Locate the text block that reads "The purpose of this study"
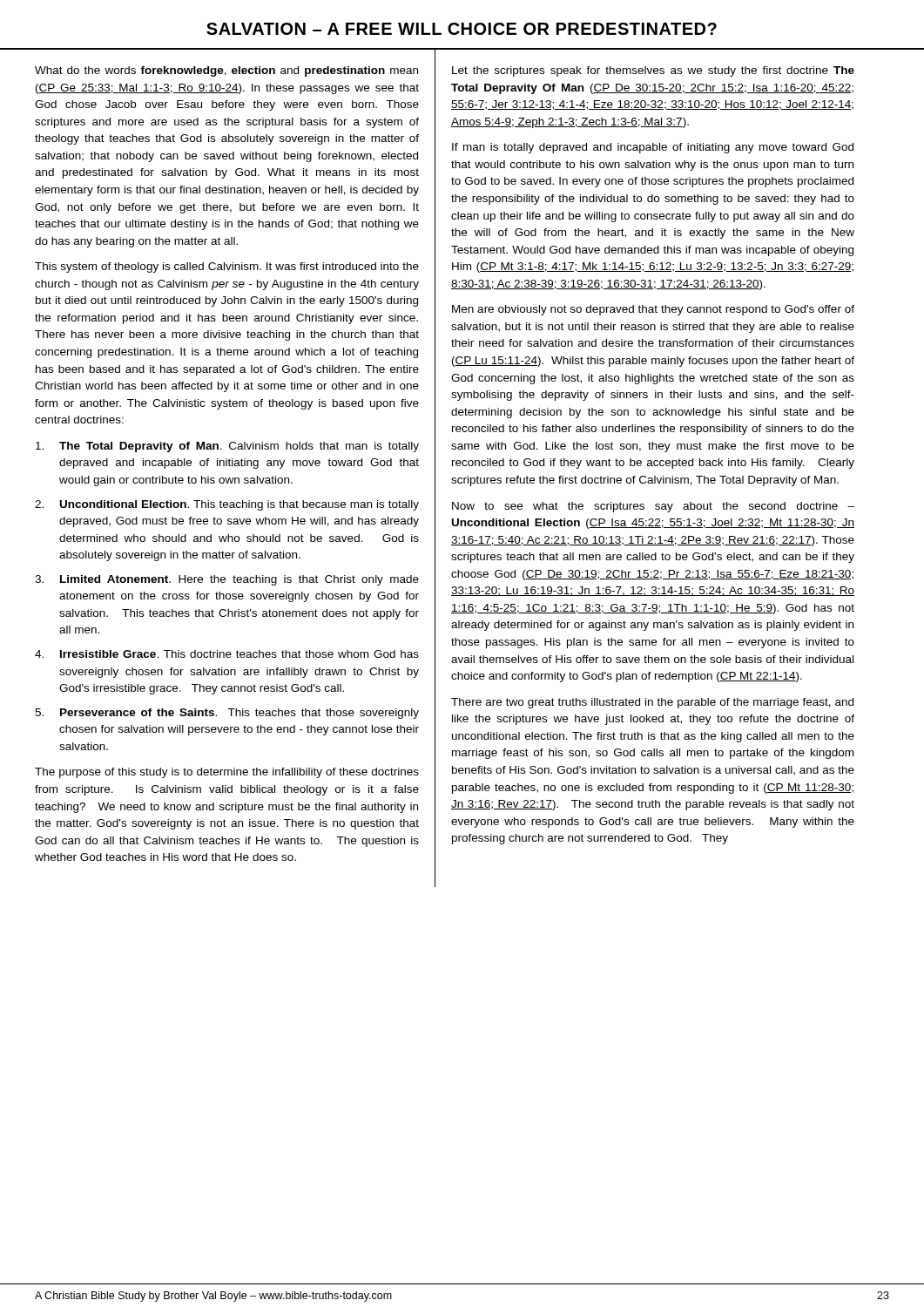 point(227,815)
